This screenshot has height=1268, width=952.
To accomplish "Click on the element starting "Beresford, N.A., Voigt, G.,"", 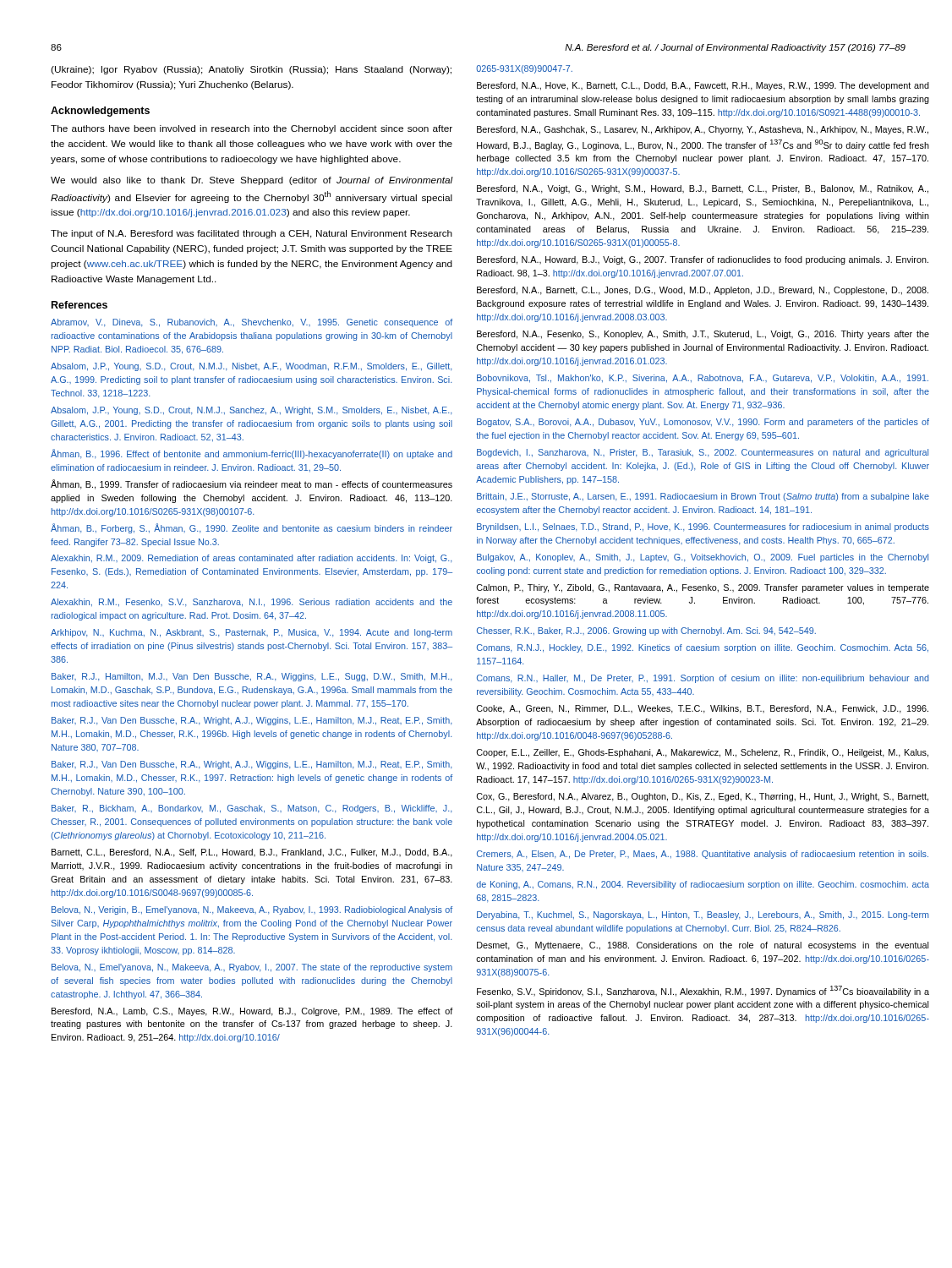I will pos(703,216).
